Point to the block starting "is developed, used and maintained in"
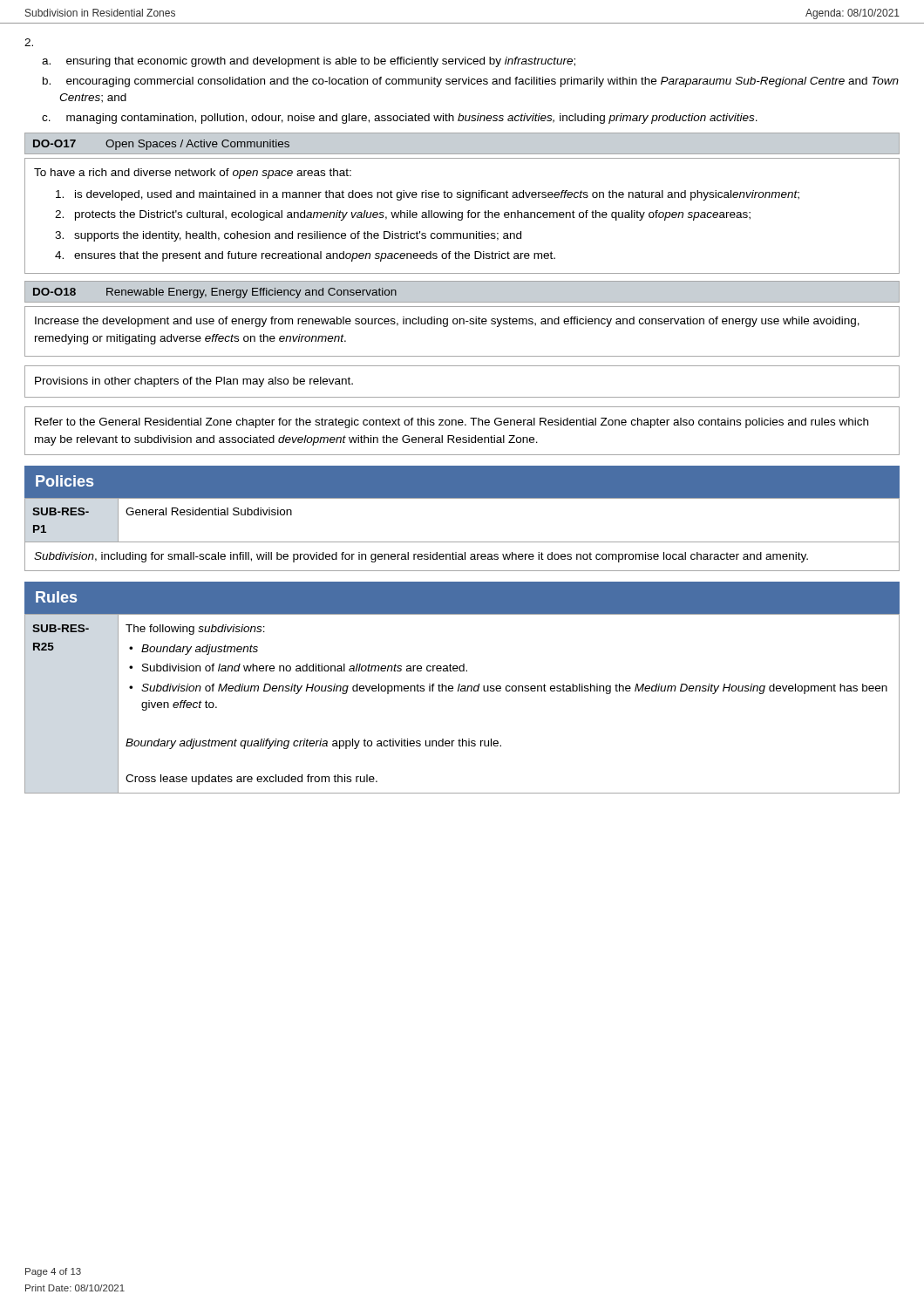This screenshot has height=1308, width=924. click(437, 194)
